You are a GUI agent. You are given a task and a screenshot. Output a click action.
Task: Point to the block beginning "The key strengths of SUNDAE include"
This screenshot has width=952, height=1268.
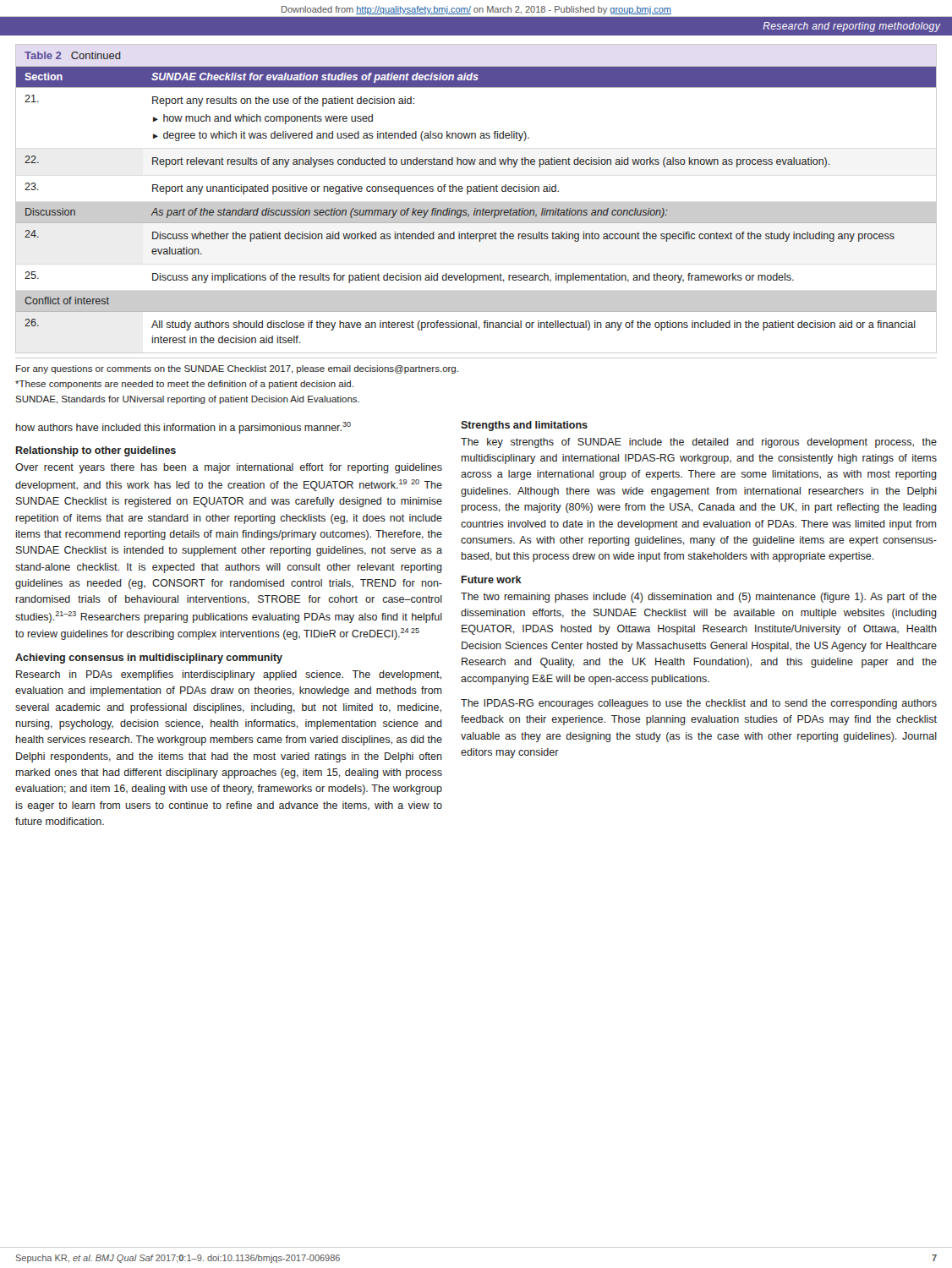(x=699, y=499)
